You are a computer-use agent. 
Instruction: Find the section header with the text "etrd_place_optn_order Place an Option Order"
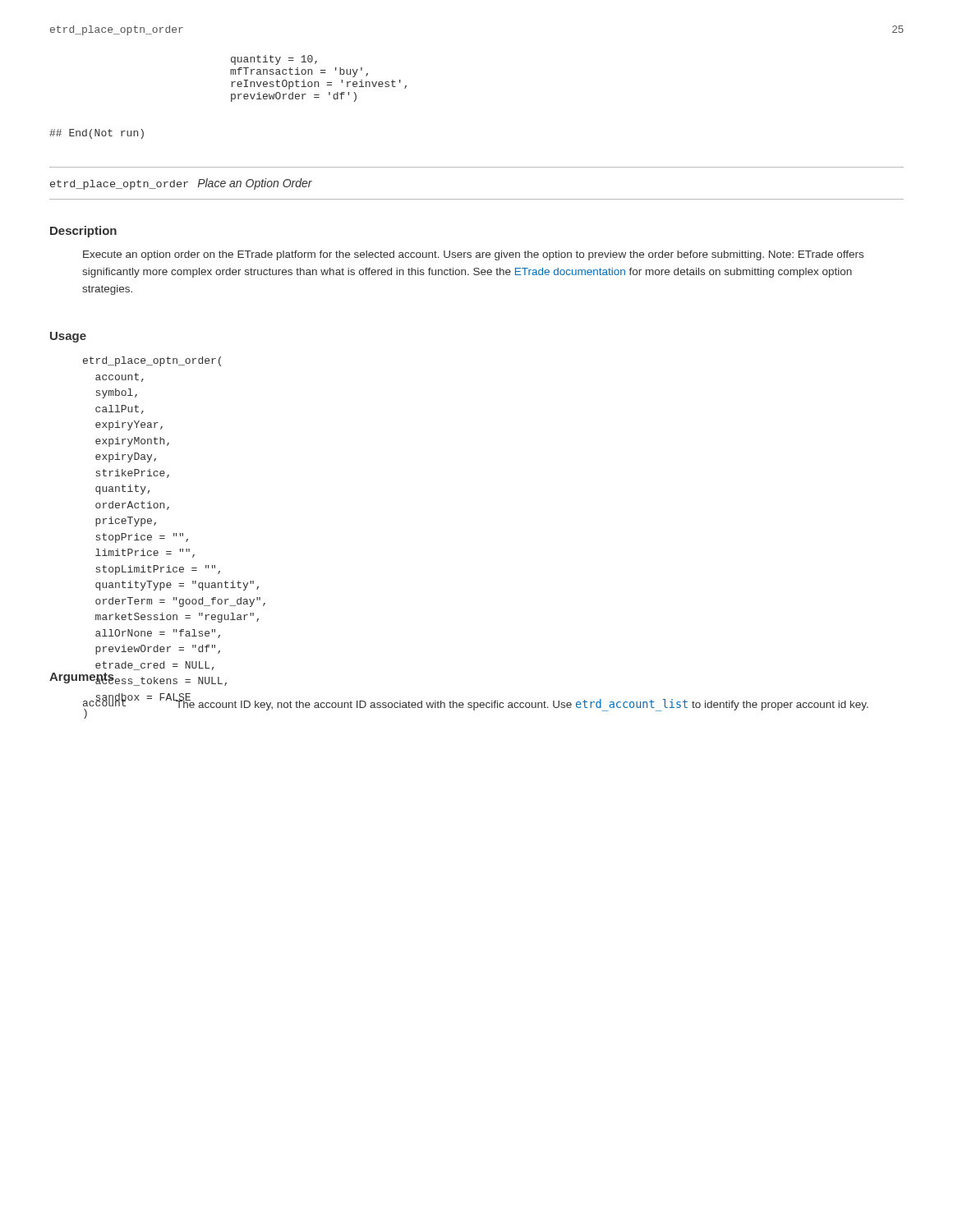pyautogui.click(x=180, y=184)
